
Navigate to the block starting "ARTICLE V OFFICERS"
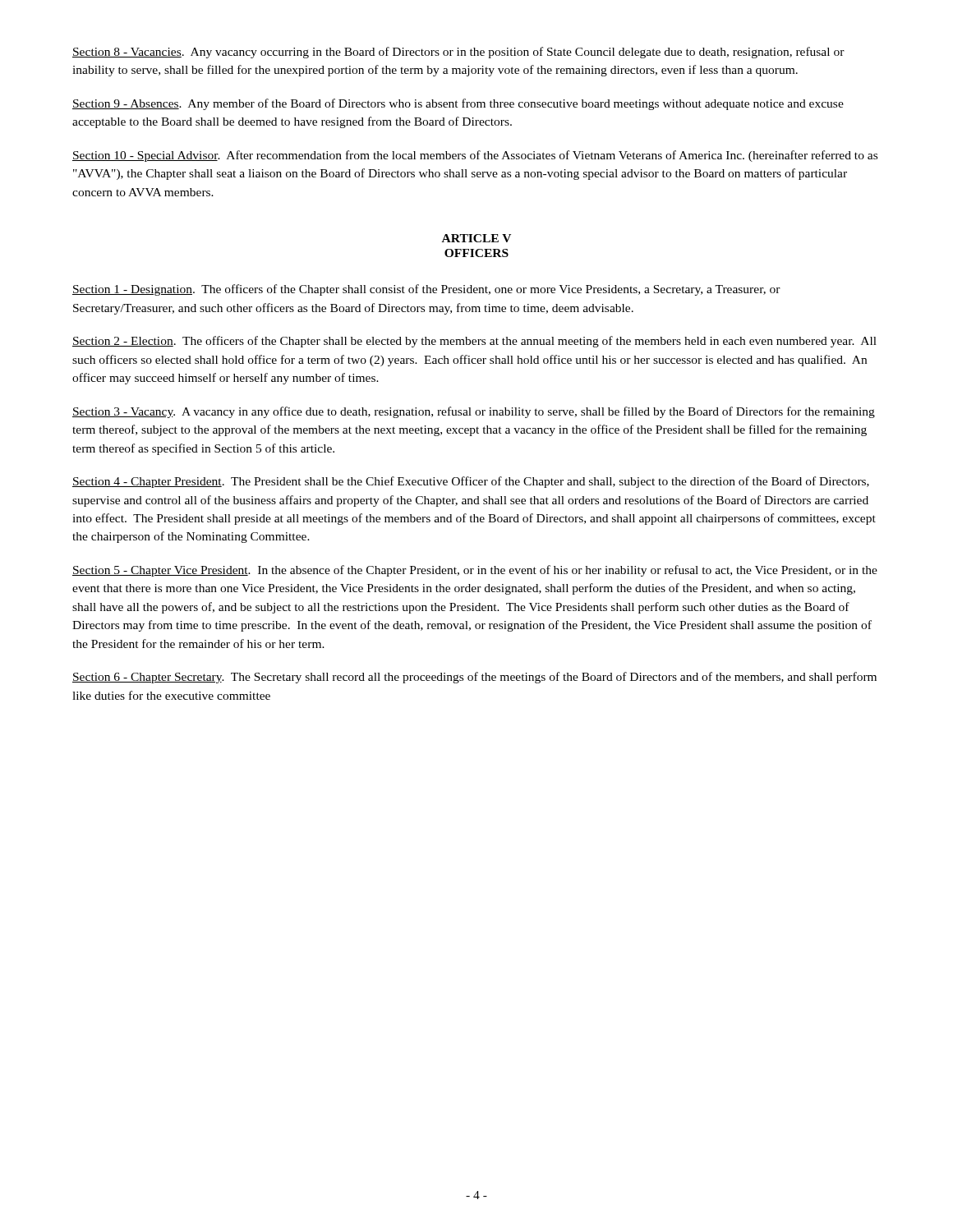click(476, 246)
